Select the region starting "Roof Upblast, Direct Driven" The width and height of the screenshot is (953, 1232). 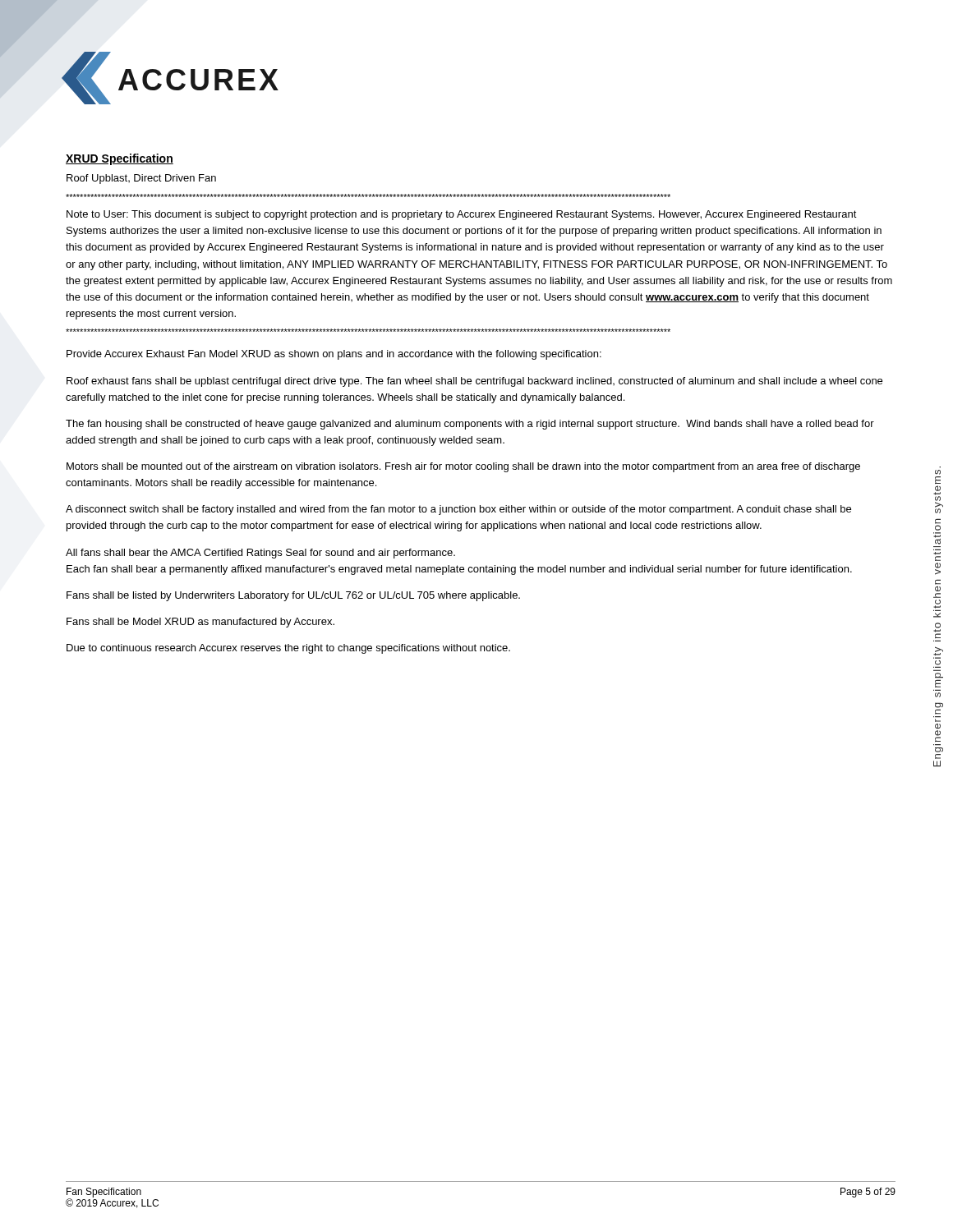click(141, 178)
